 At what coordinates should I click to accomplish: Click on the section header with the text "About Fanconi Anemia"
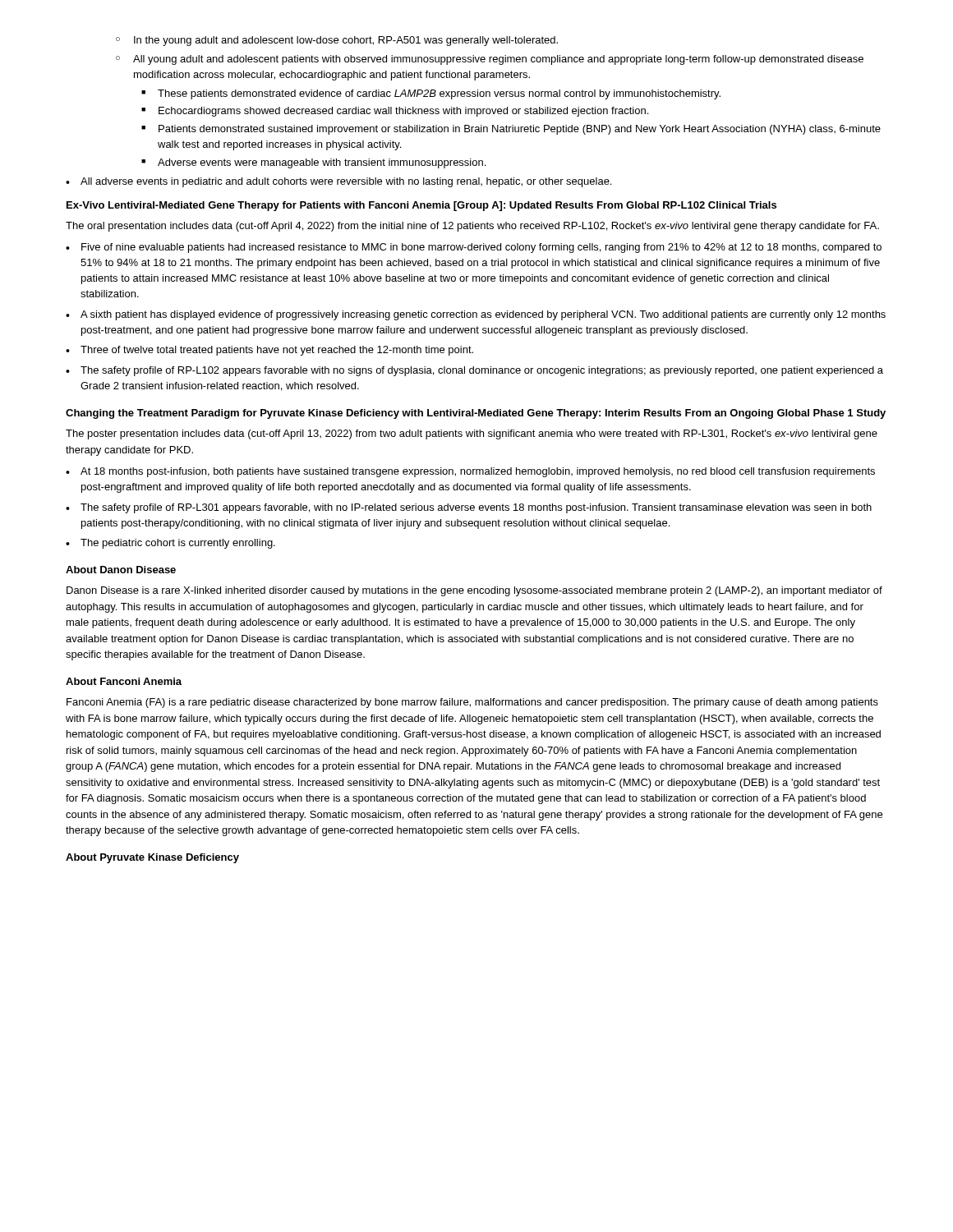click(124, 681)
